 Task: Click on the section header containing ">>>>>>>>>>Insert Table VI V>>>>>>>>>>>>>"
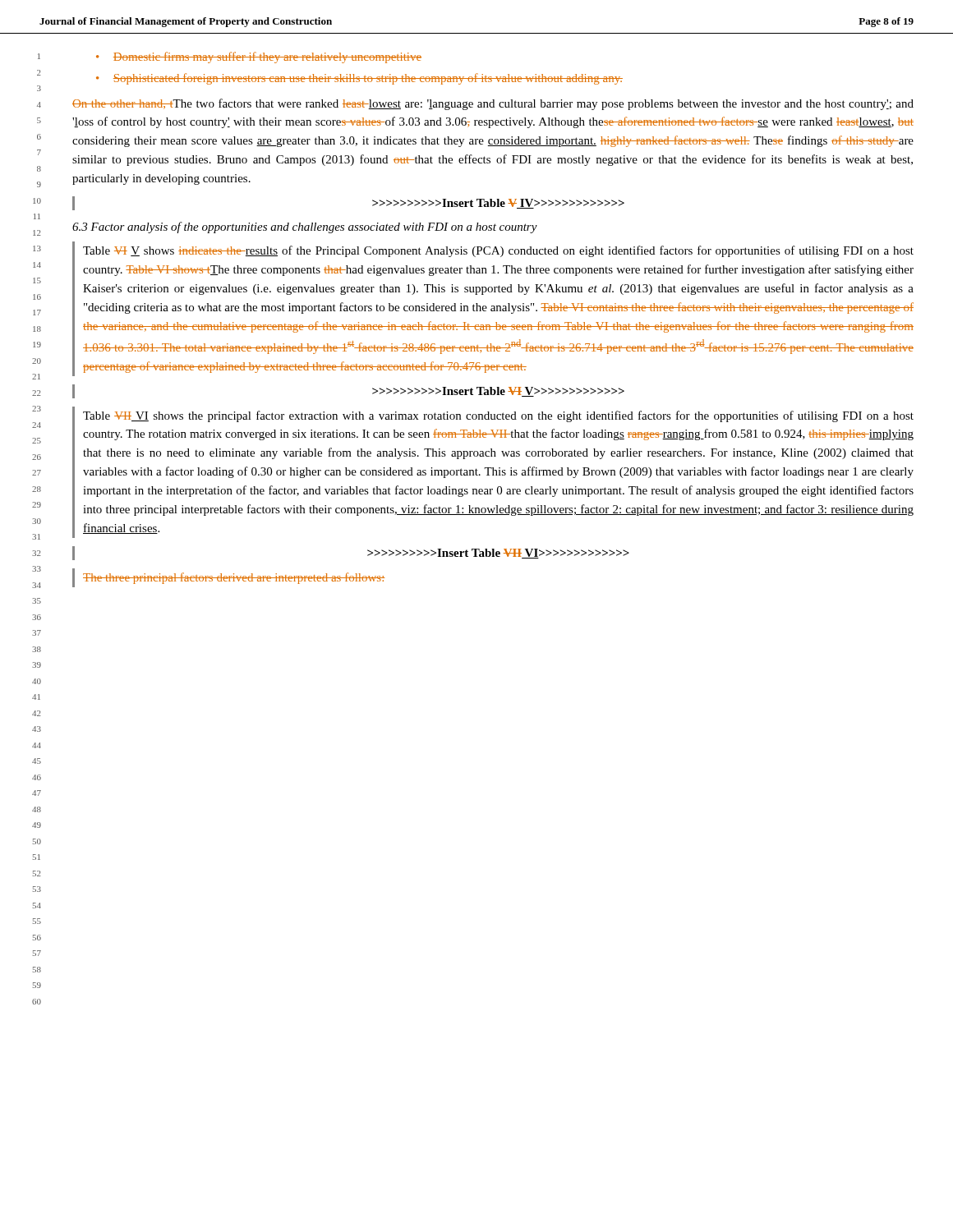click(498, 391)
